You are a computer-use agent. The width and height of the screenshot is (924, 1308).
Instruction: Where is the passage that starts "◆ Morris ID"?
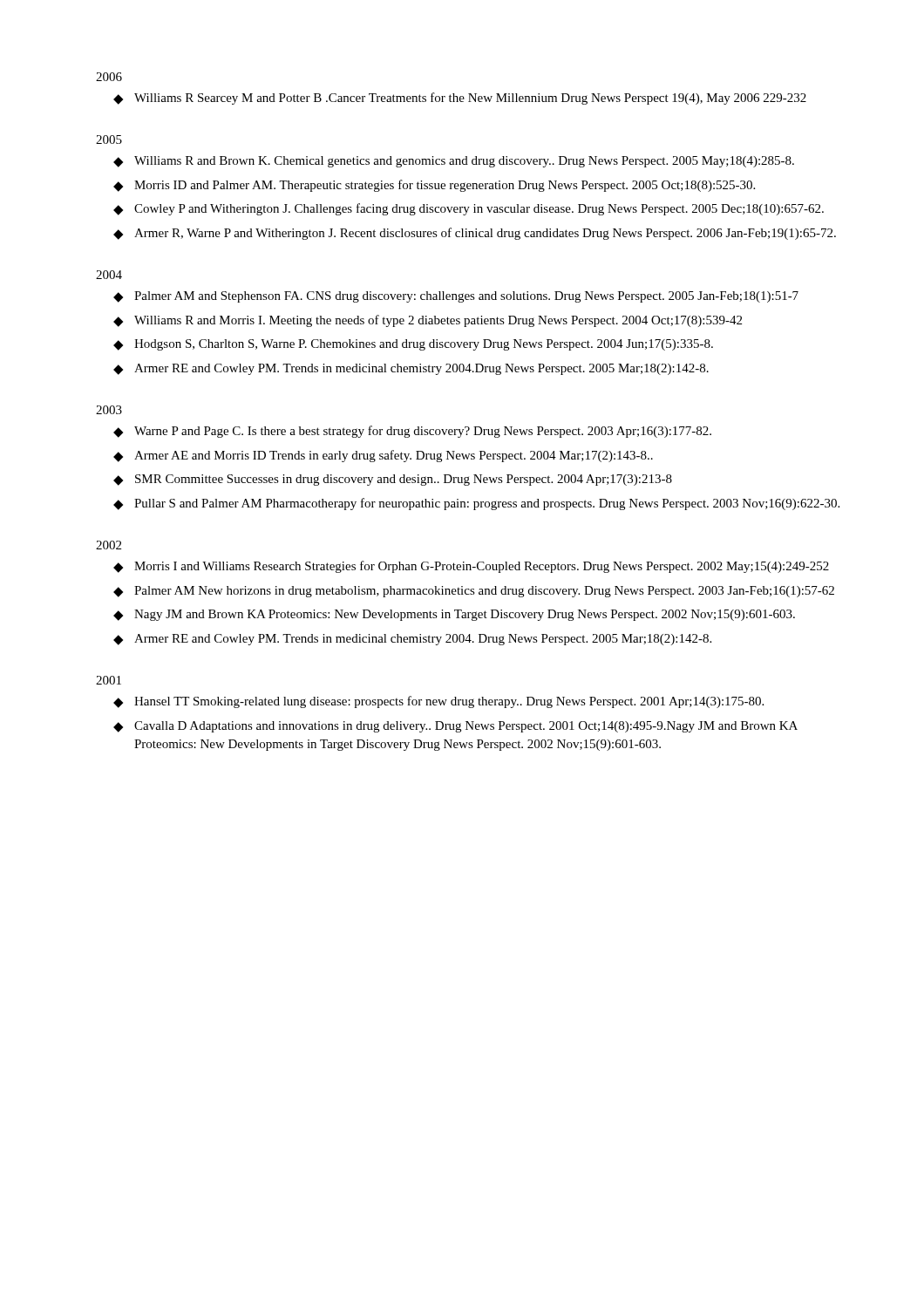484,185
